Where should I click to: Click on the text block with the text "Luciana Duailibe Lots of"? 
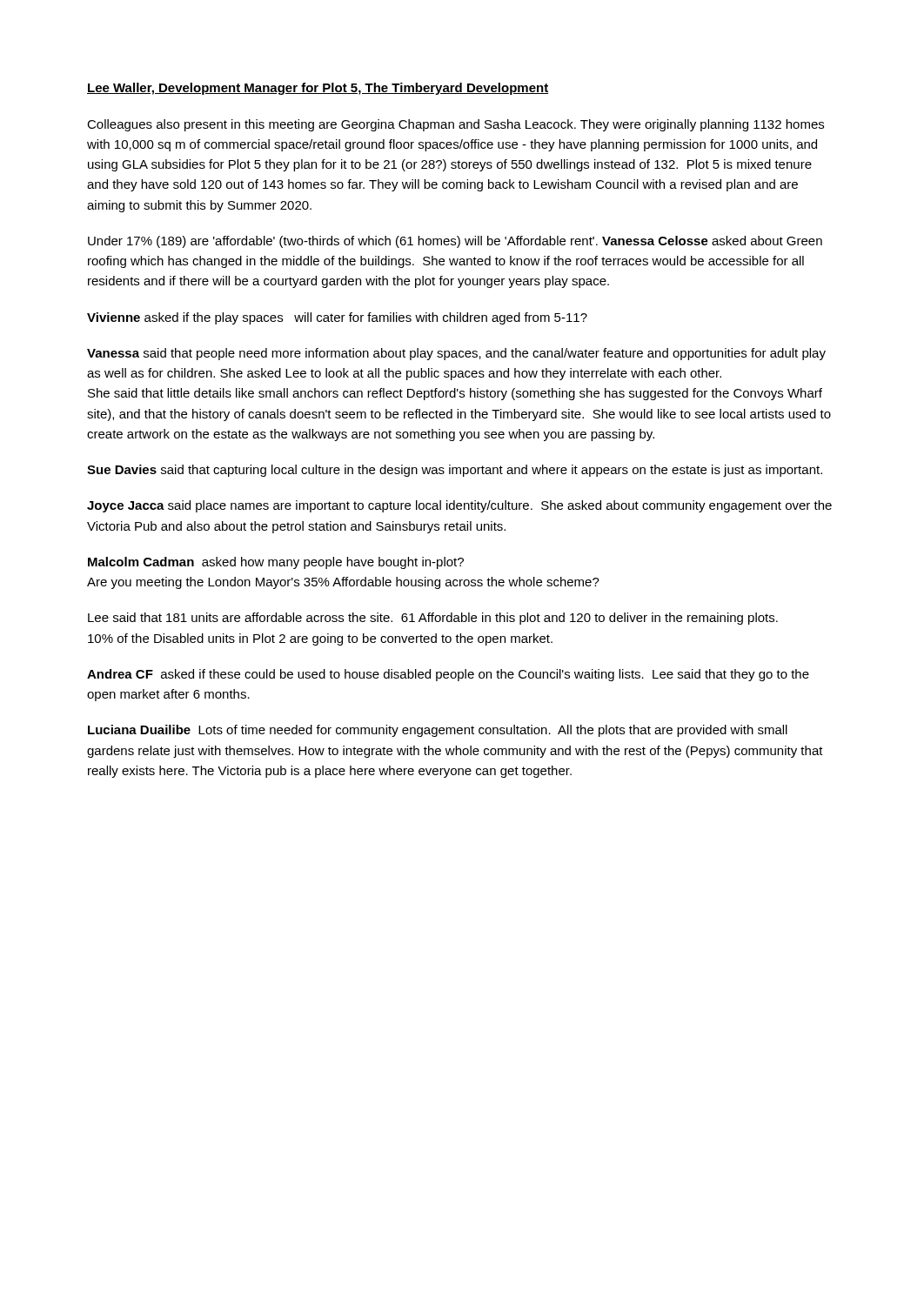tap(455, 750)
